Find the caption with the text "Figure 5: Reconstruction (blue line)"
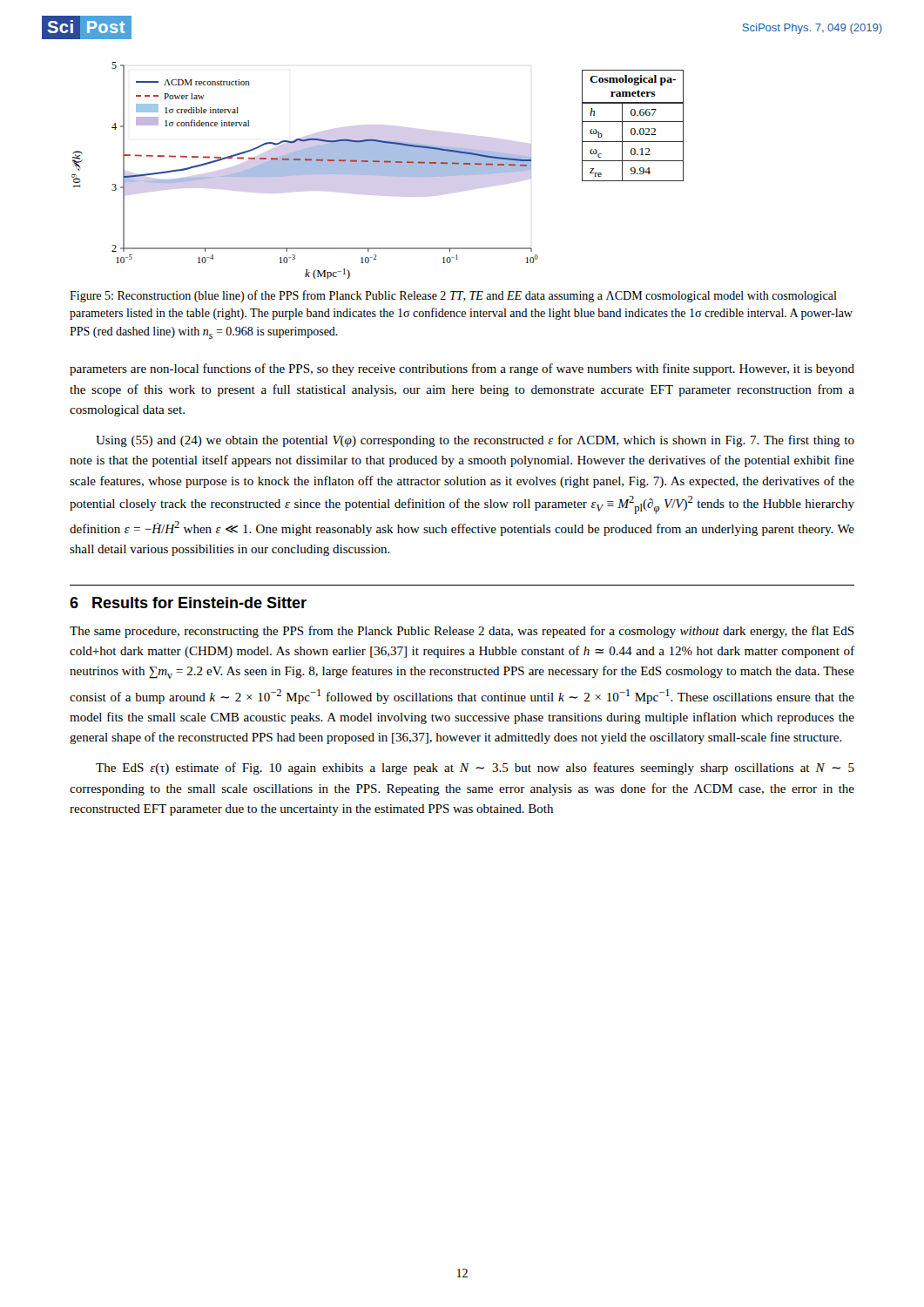 click(x=461, y=315)
